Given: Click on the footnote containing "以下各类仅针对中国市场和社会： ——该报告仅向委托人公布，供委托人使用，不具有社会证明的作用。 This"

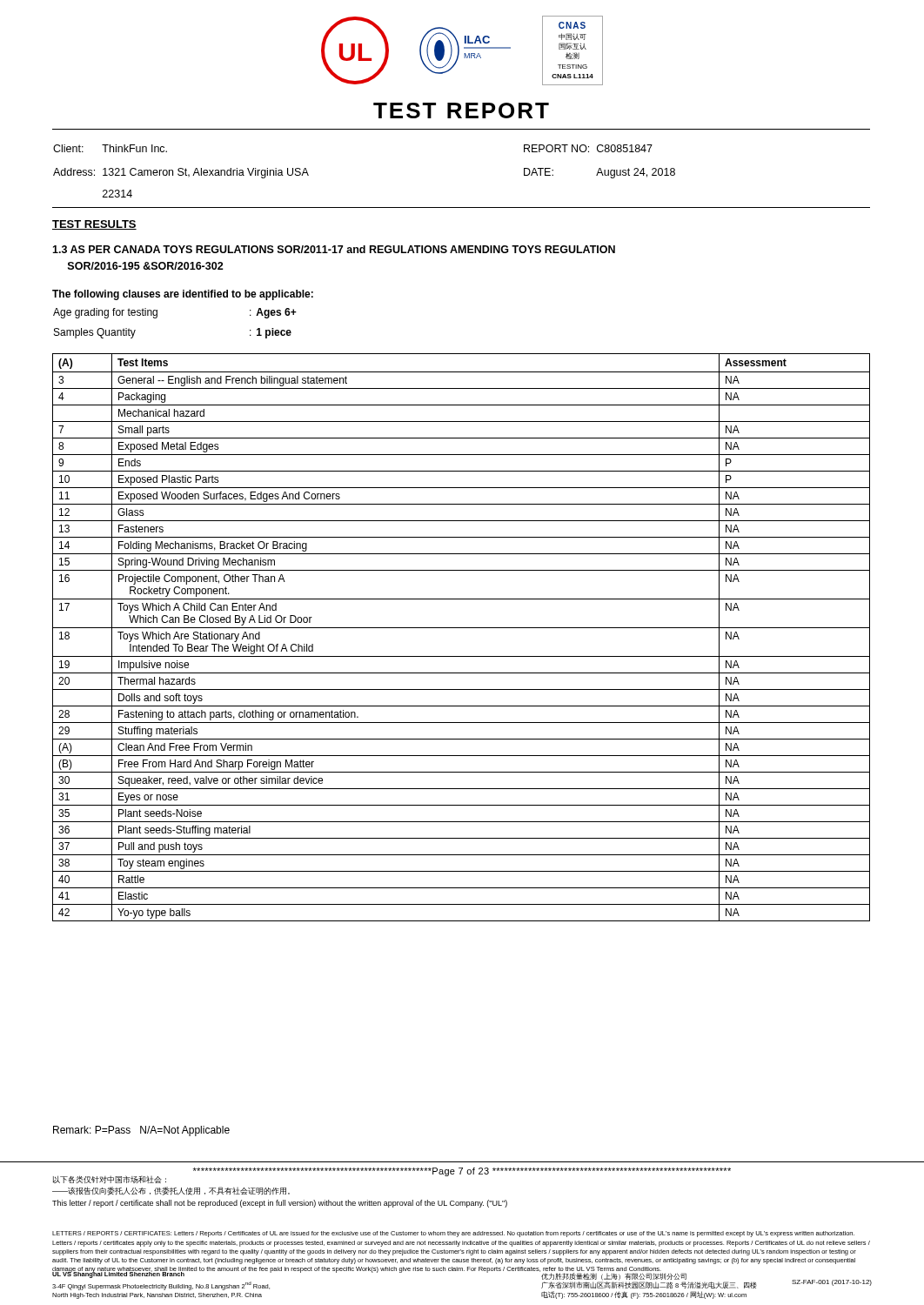Looking at the screenshot, I should [x=280, y=1191].
